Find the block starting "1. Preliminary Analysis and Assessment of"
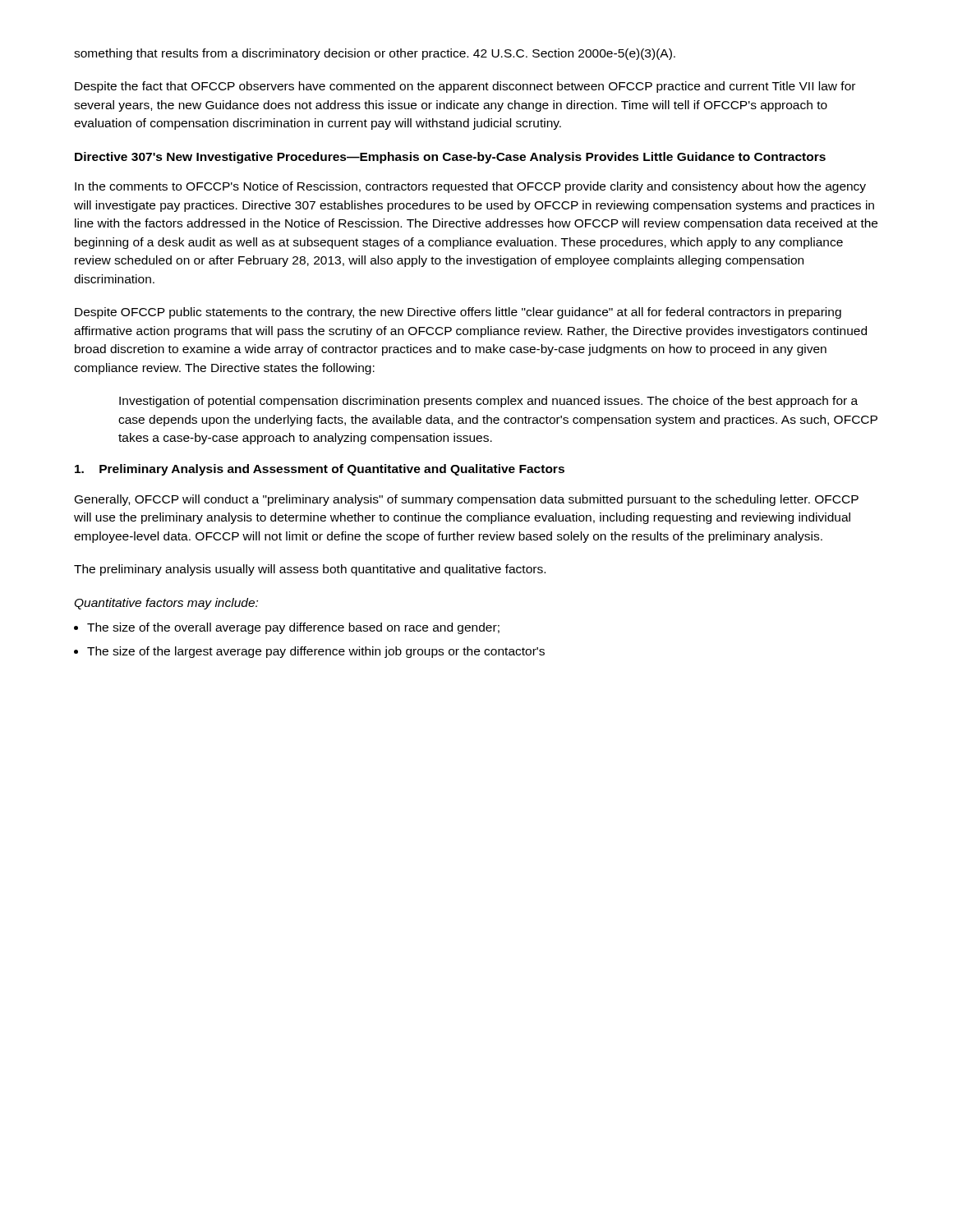The height and width of the screenshot is (1232, 953). click(x=319, y=470)
